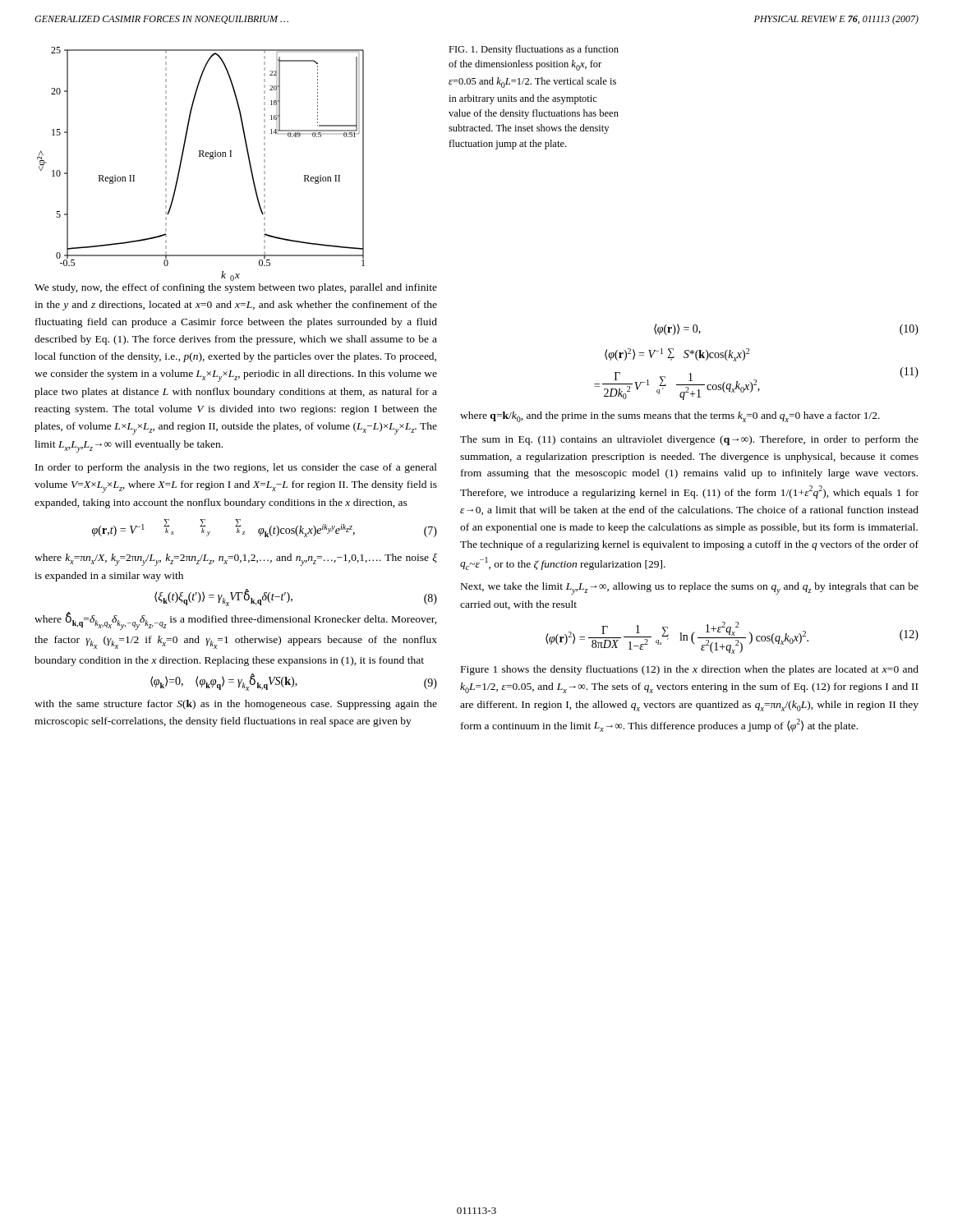Find a caption
The height and width of the screenshot is (1232, 953).
pyautogui.click(x=534, y=96)
